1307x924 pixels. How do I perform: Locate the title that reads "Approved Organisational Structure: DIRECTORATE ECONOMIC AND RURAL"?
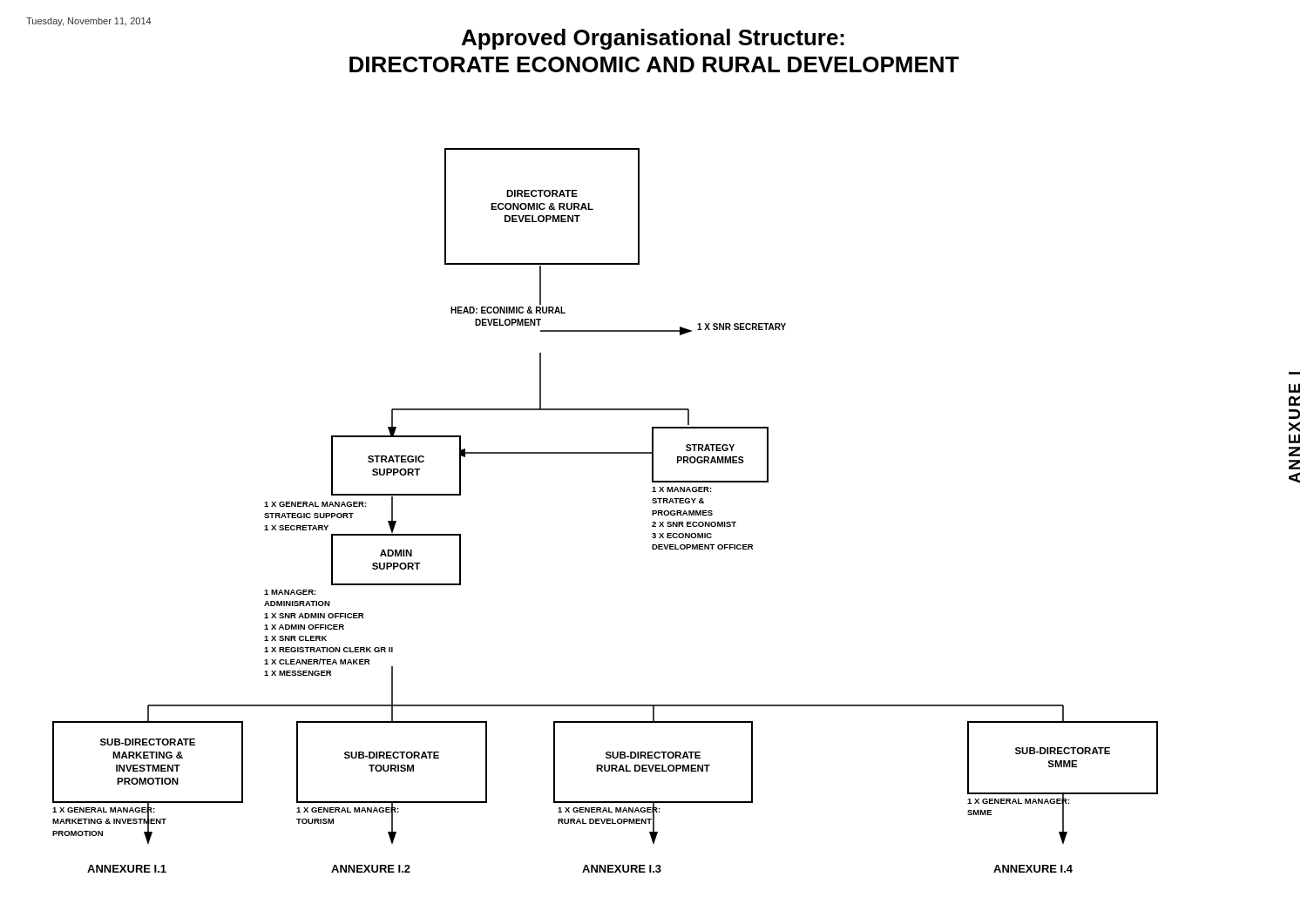tap(654, 51)
